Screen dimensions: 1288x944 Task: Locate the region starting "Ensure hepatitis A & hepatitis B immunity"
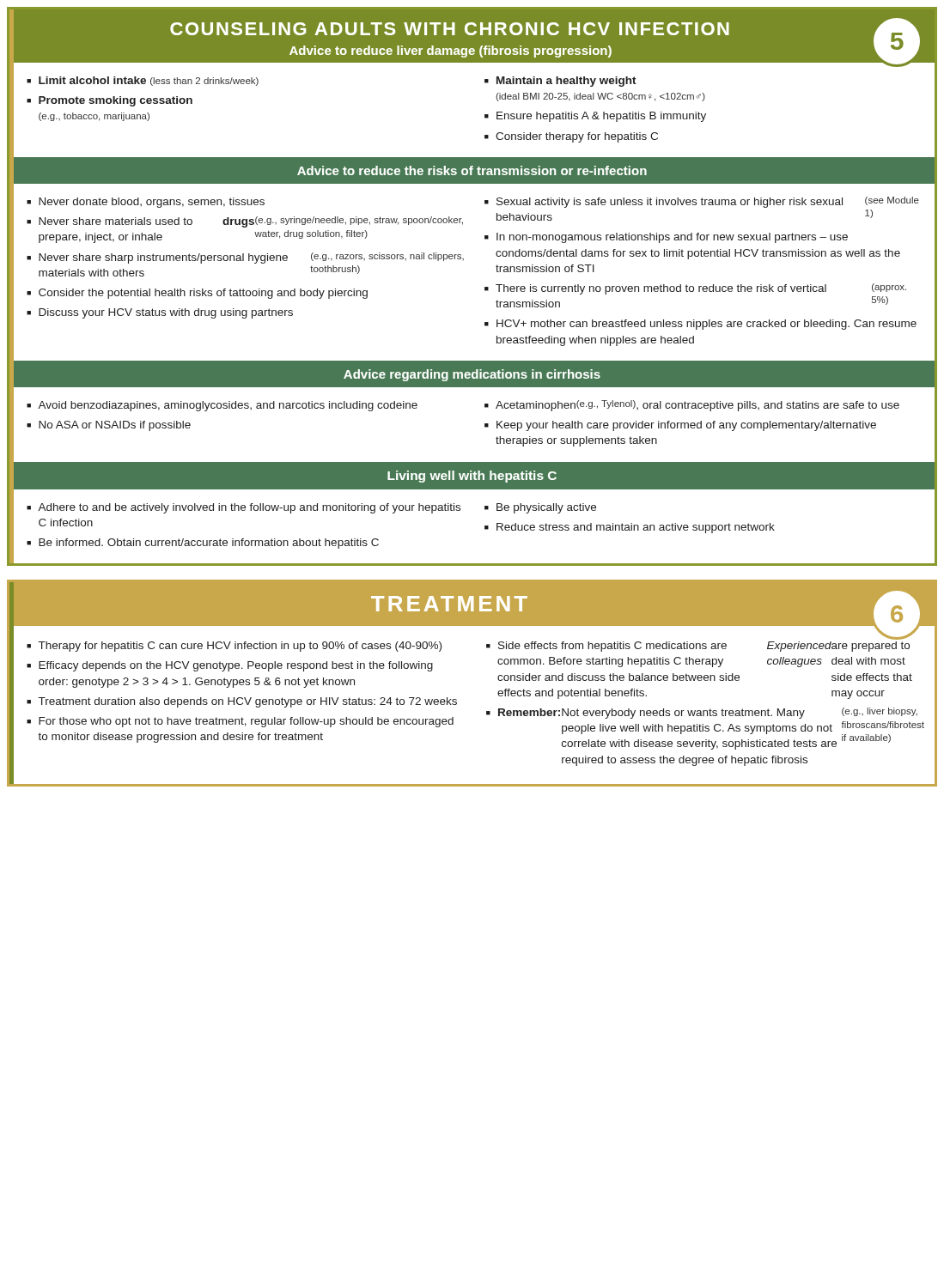[601, 116]
